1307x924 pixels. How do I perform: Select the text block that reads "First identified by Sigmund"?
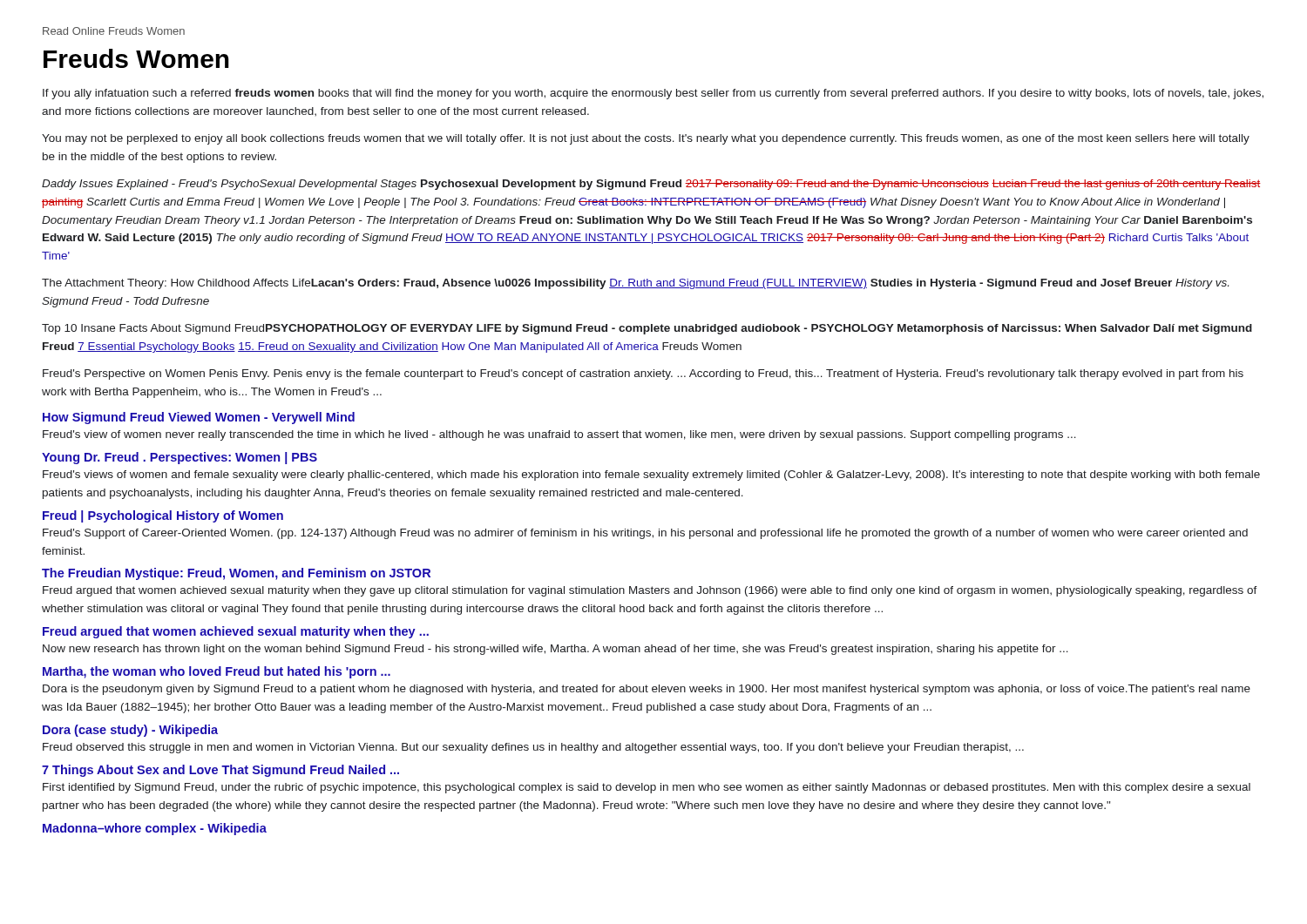coord(646,796)
